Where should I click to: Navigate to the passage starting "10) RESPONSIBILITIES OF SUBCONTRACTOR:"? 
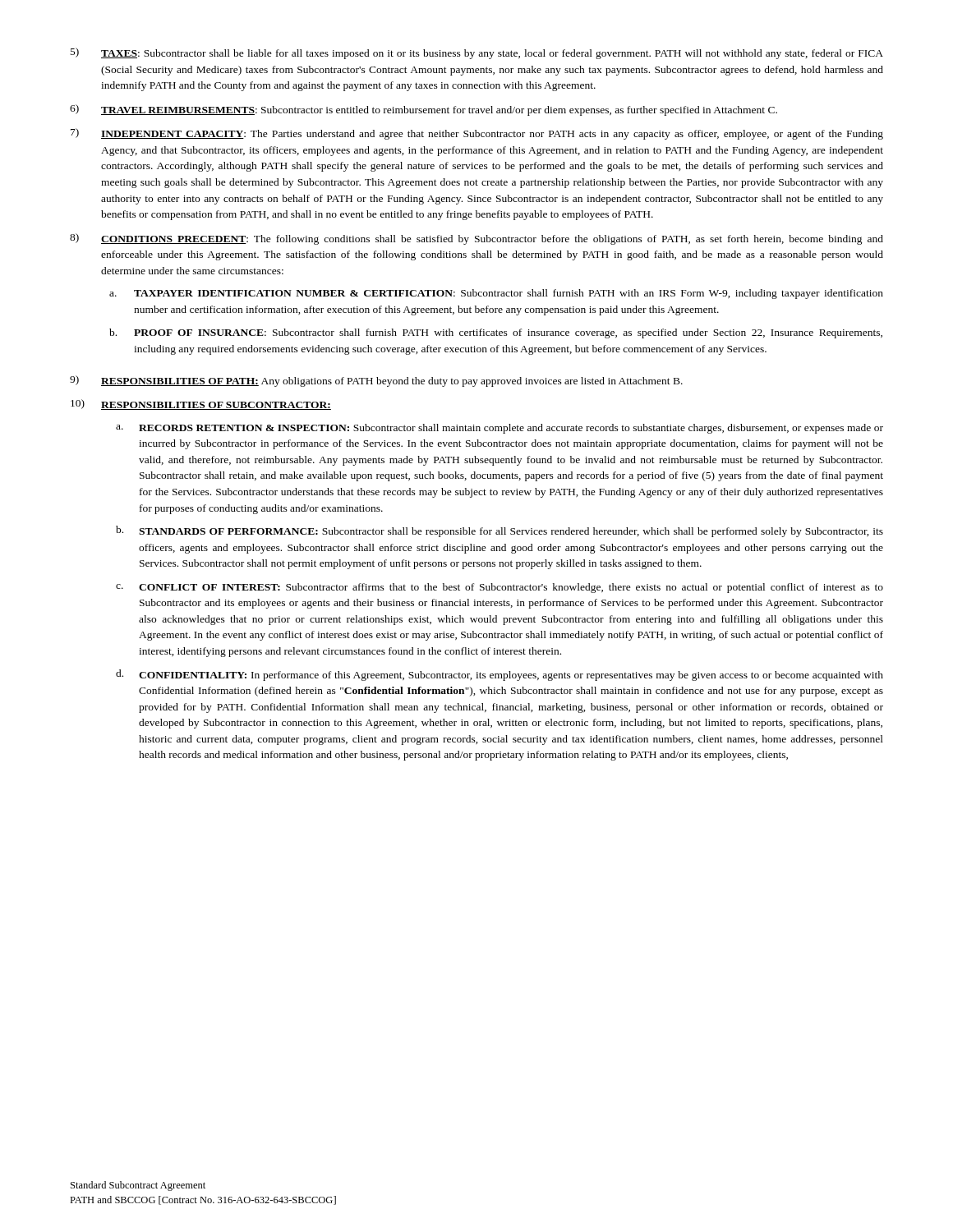[201, 405]
